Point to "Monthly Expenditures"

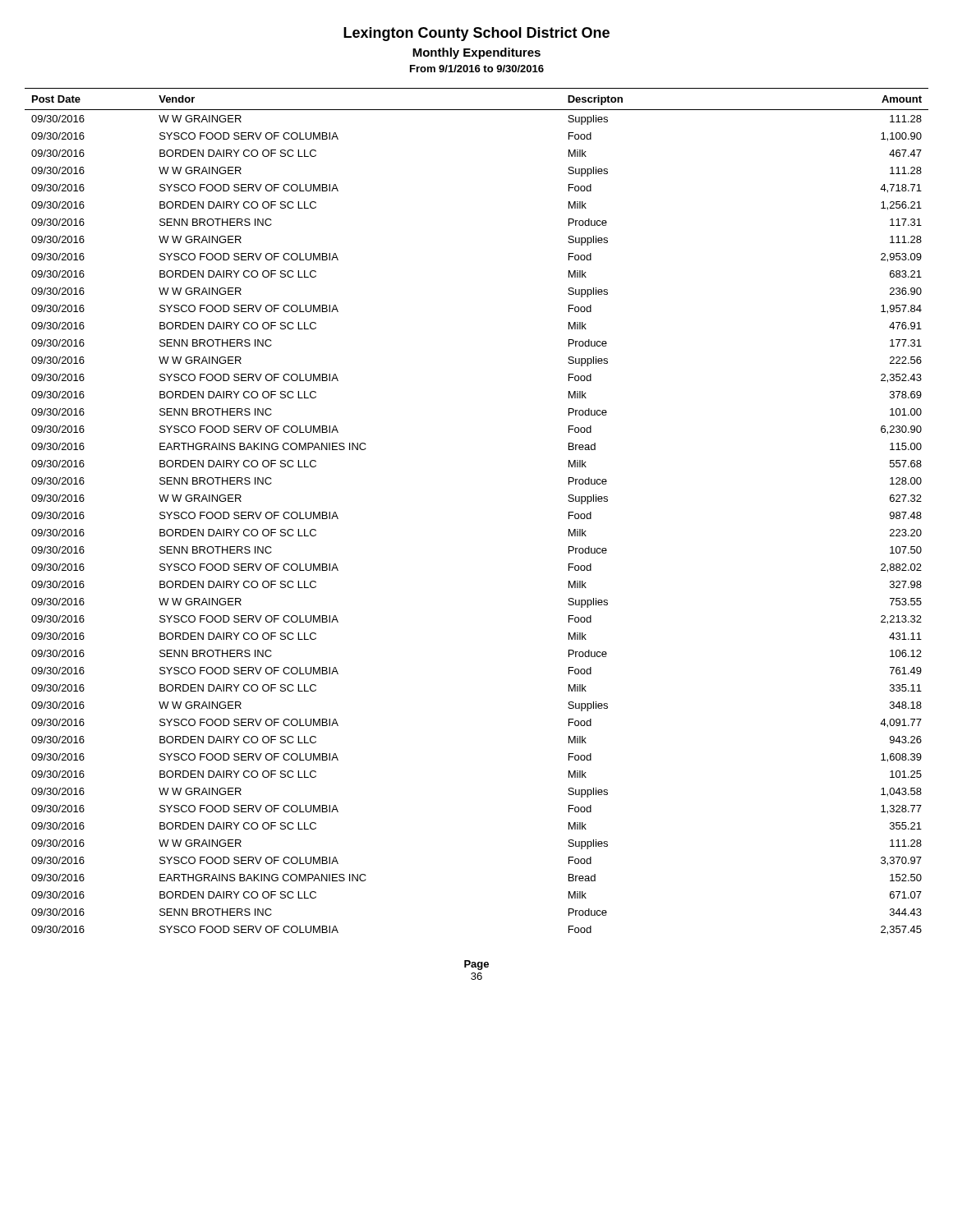point(476,52)
